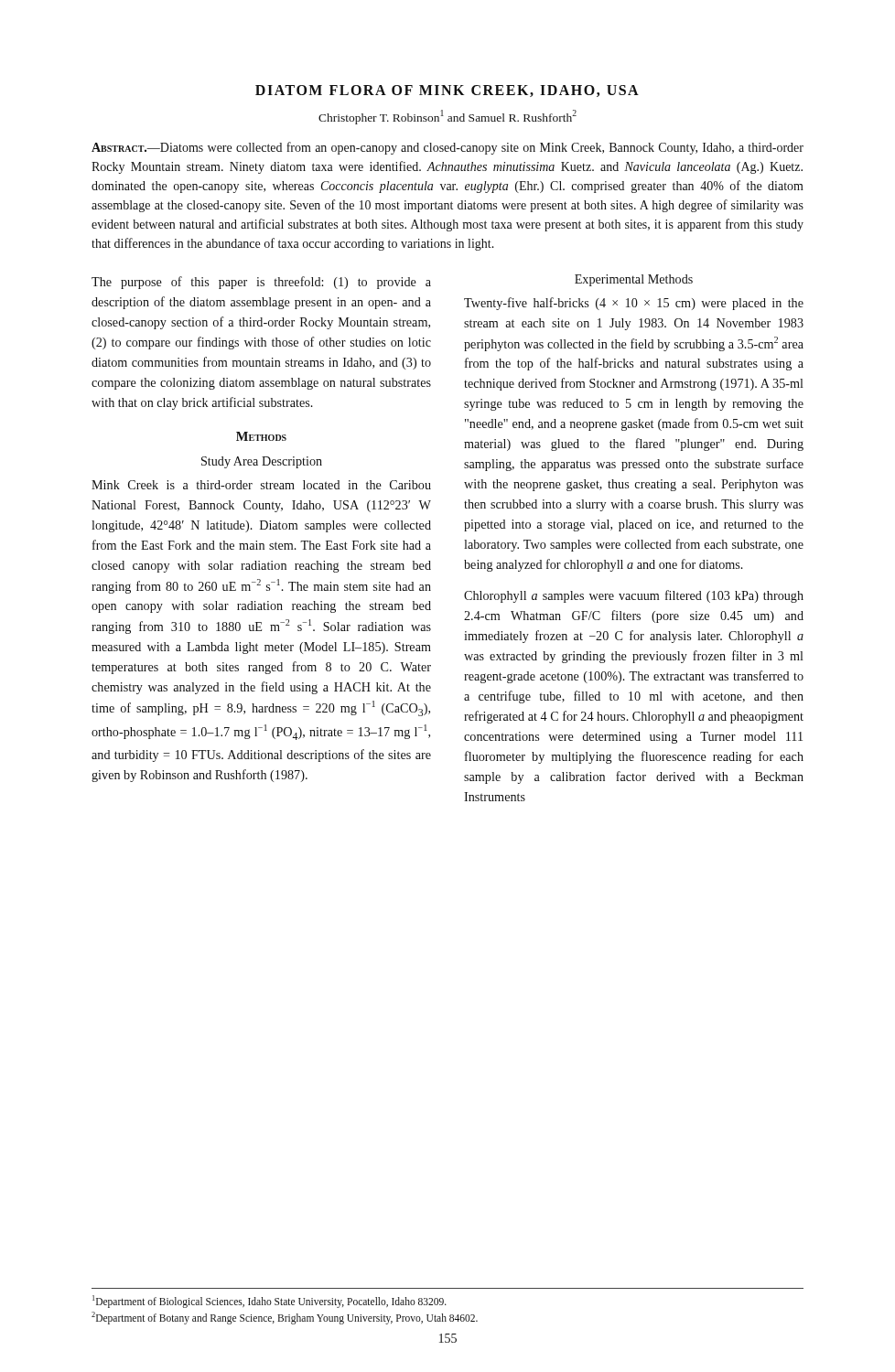895x1372 pixels.
Task: Select the text block starting "1Department of Biological Sciences, Idaho State University,"
Action: 285,1309
